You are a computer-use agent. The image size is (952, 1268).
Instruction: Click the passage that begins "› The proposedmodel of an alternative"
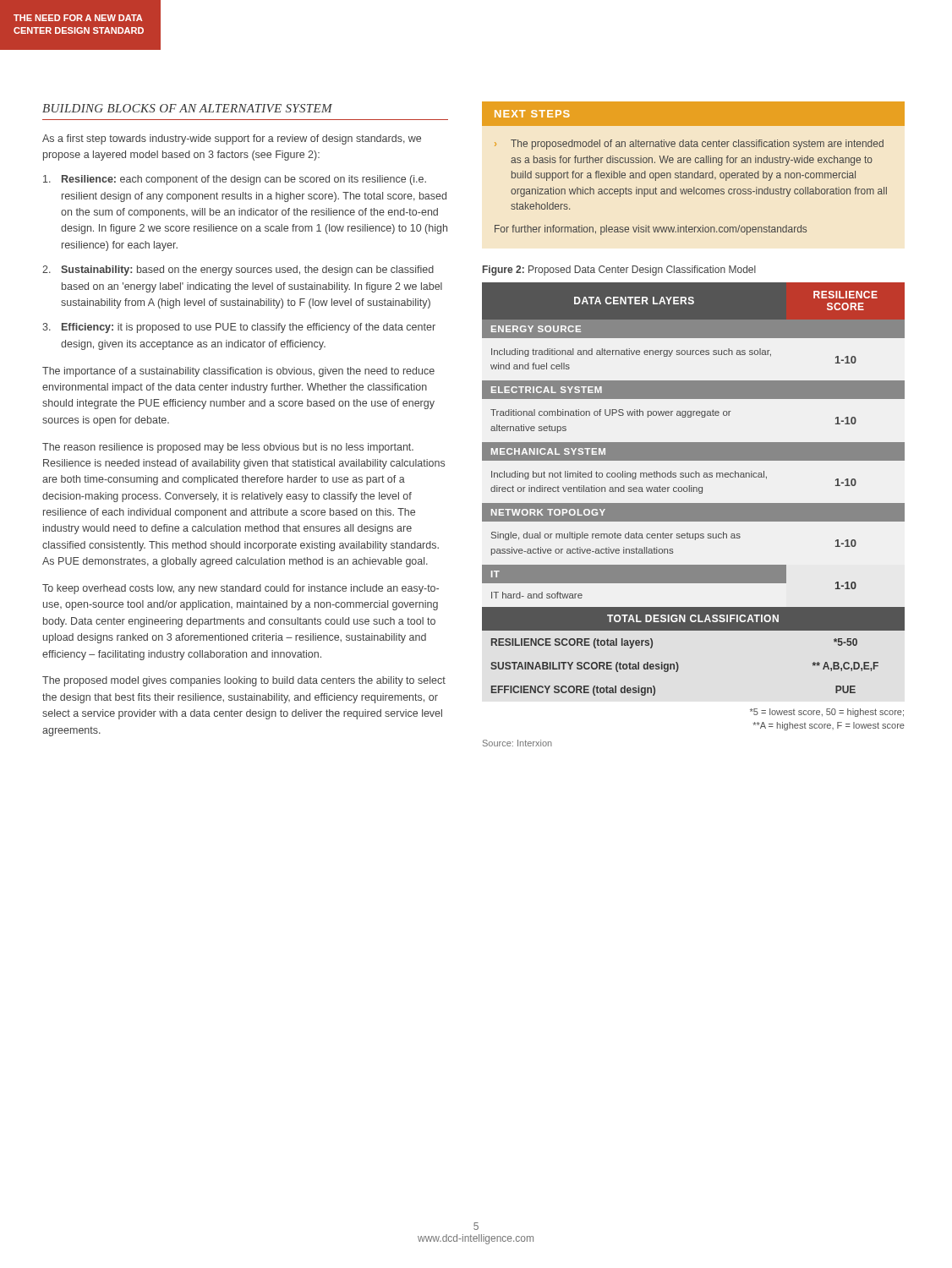pos(693,175)
